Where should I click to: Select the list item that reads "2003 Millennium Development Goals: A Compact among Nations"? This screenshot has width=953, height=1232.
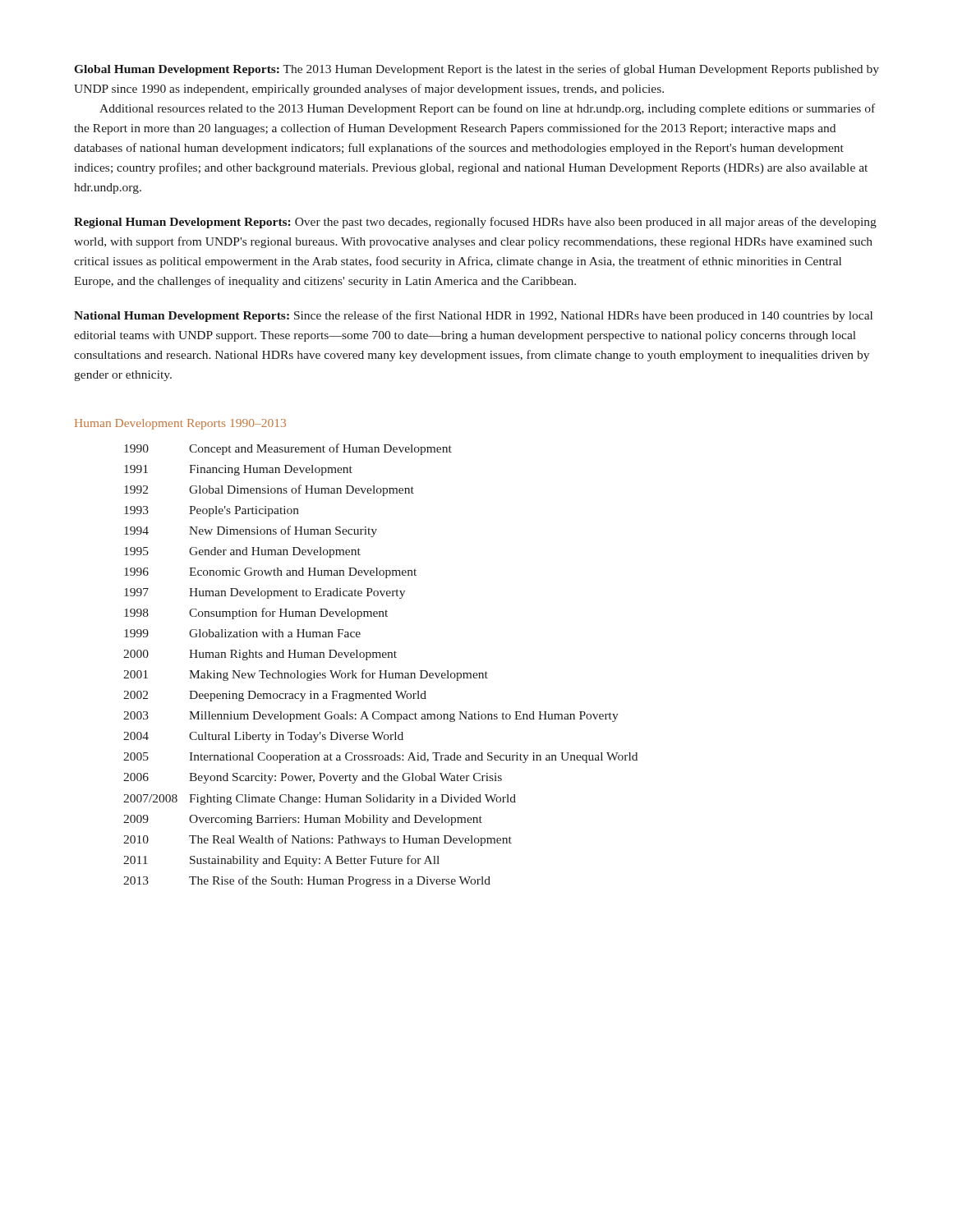pos(371,716)
